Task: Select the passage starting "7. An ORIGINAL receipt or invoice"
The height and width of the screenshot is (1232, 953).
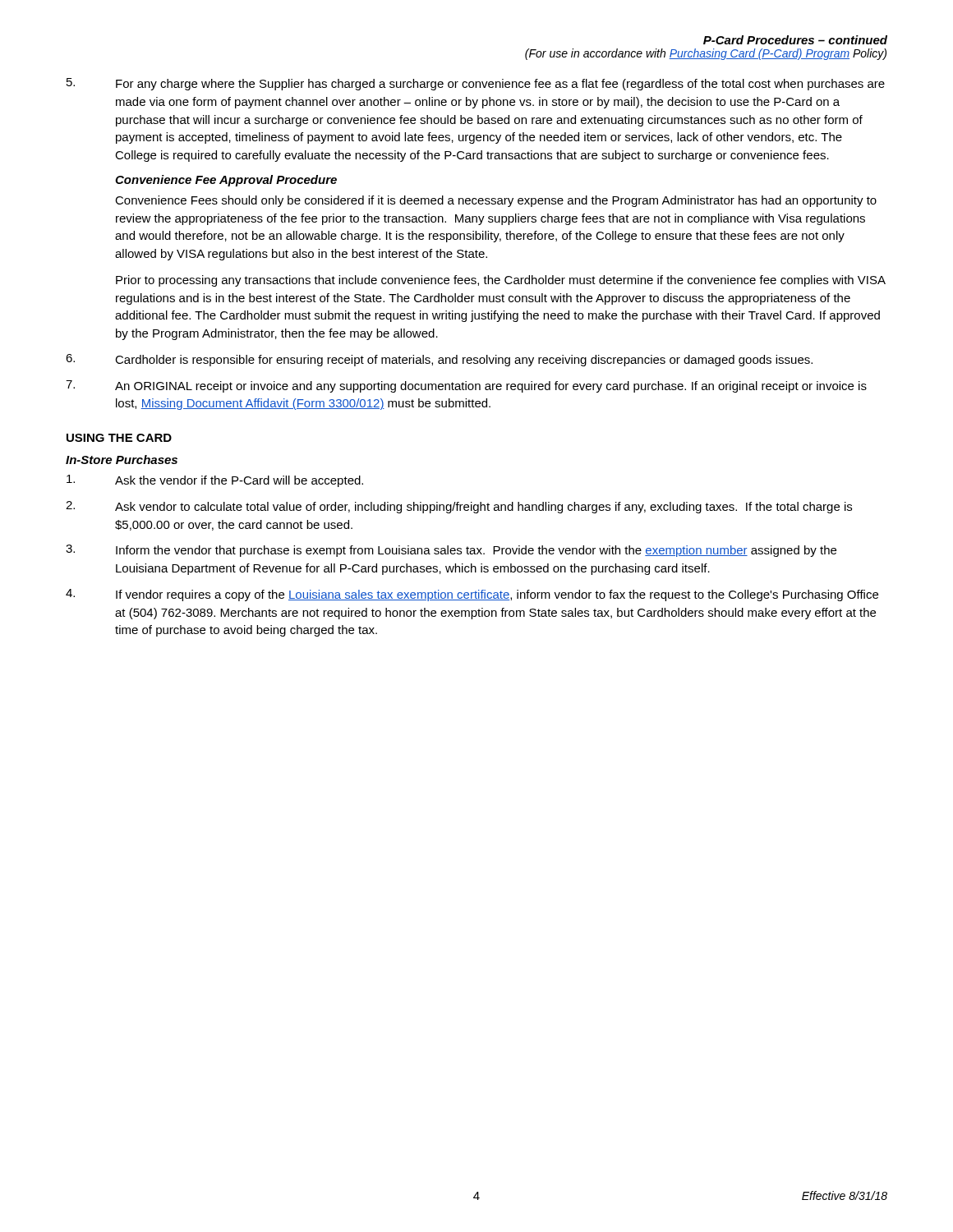Action: click(476, 394)
